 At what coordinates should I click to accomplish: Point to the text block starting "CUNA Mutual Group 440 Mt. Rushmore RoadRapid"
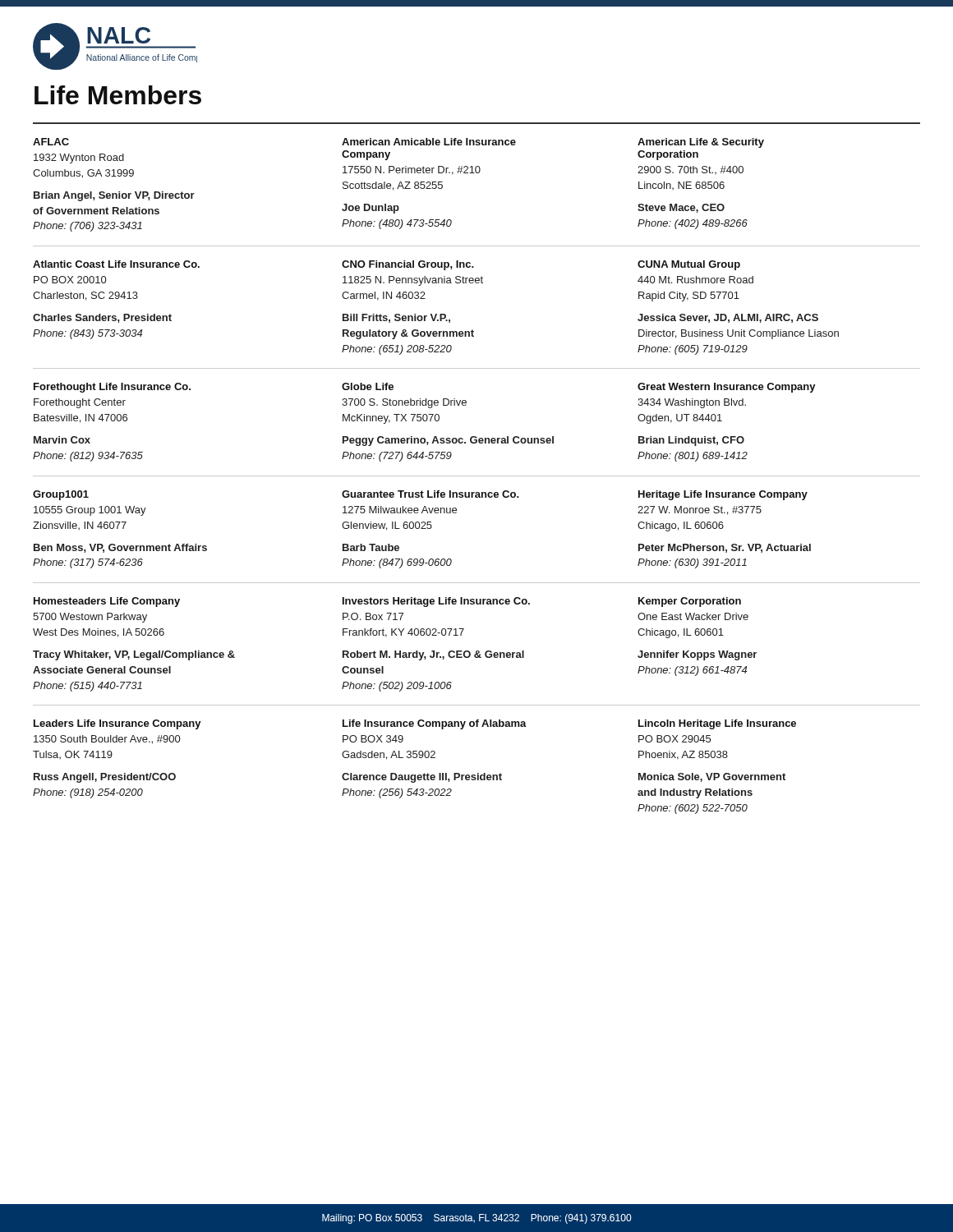tap(779, 307)
